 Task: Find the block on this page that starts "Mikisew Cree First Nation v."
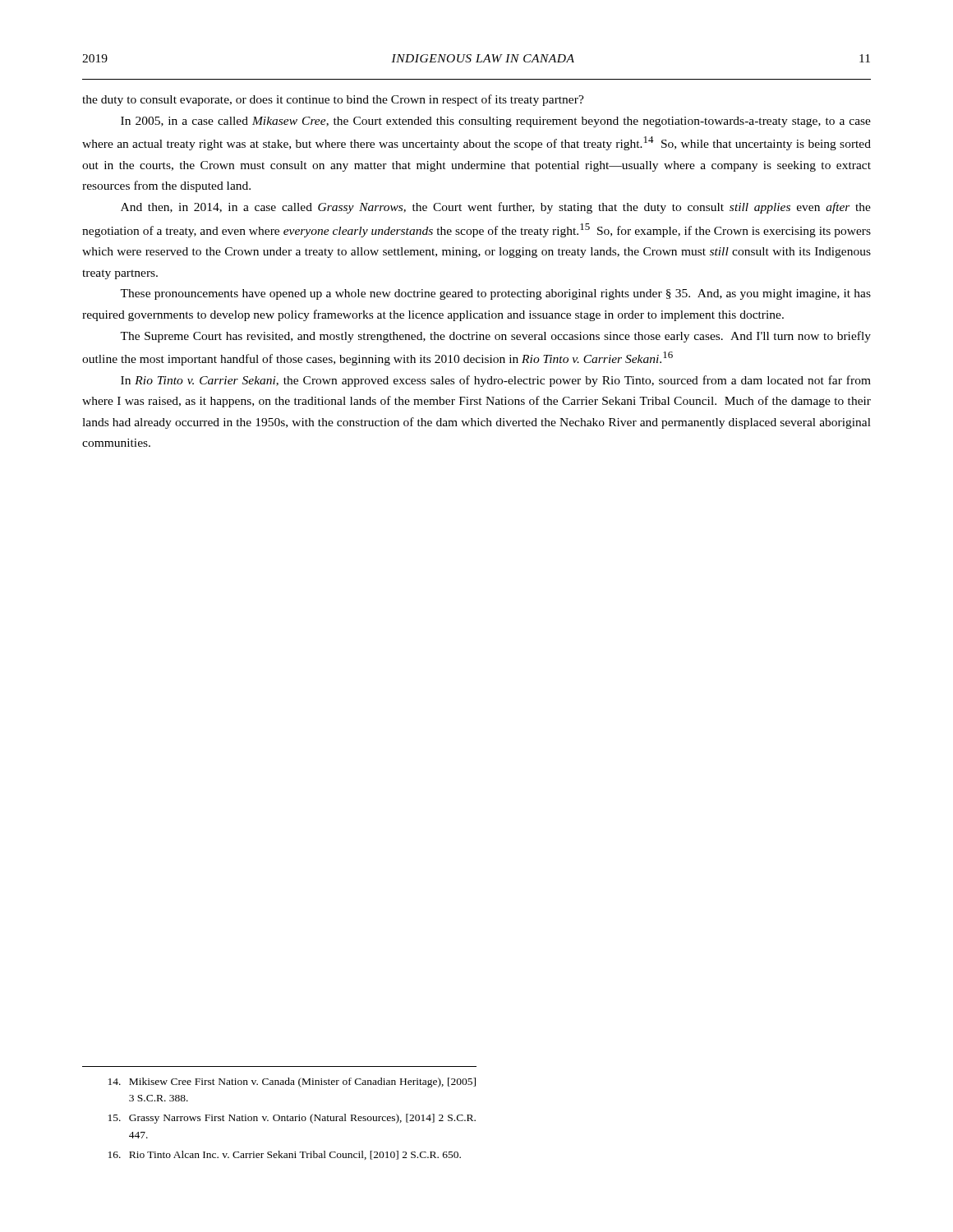[279, 1090]
